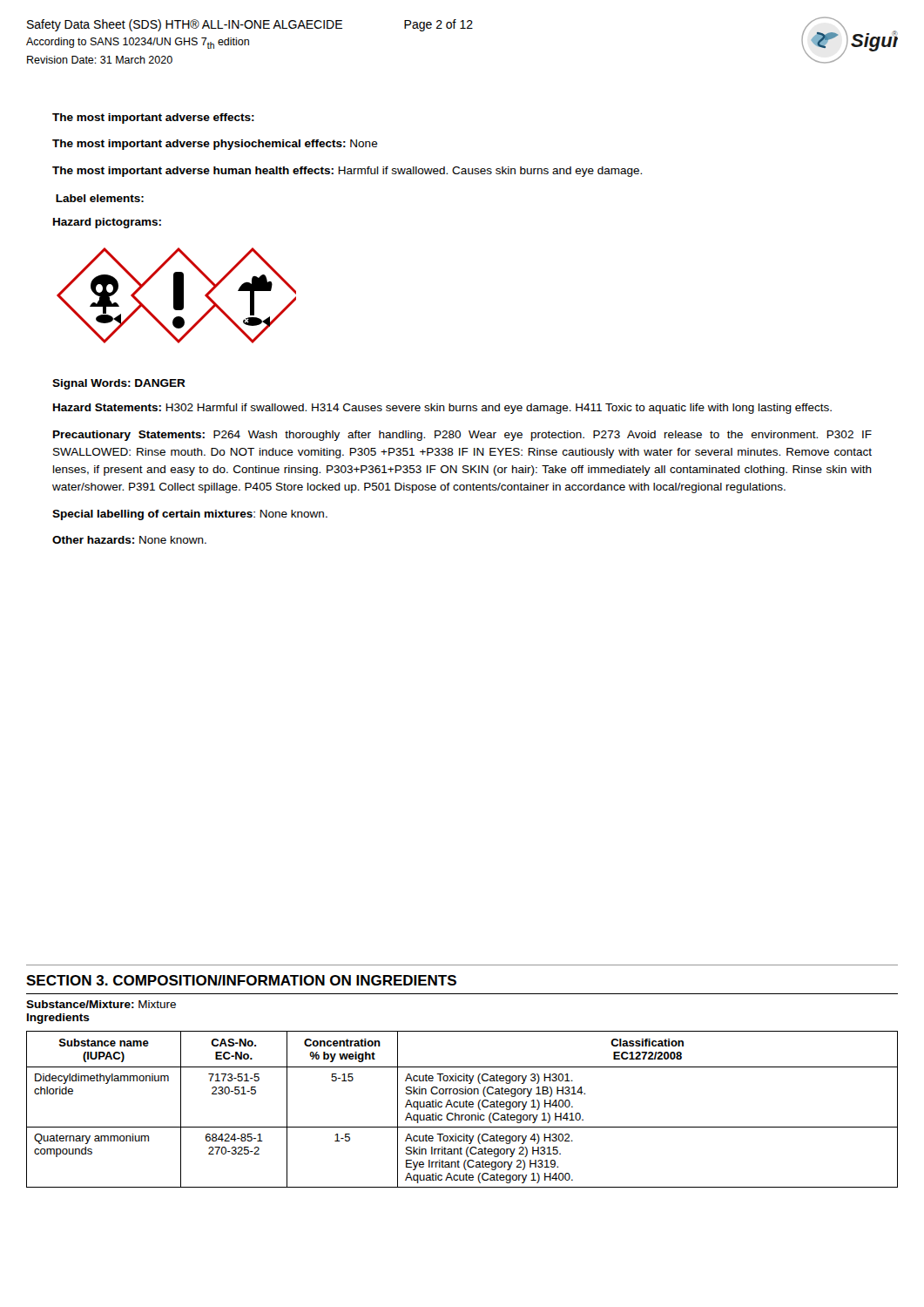
Task: Find the element starting "Substance/Mixture: Mixture Ingredients"
Action: point(101,1011)
